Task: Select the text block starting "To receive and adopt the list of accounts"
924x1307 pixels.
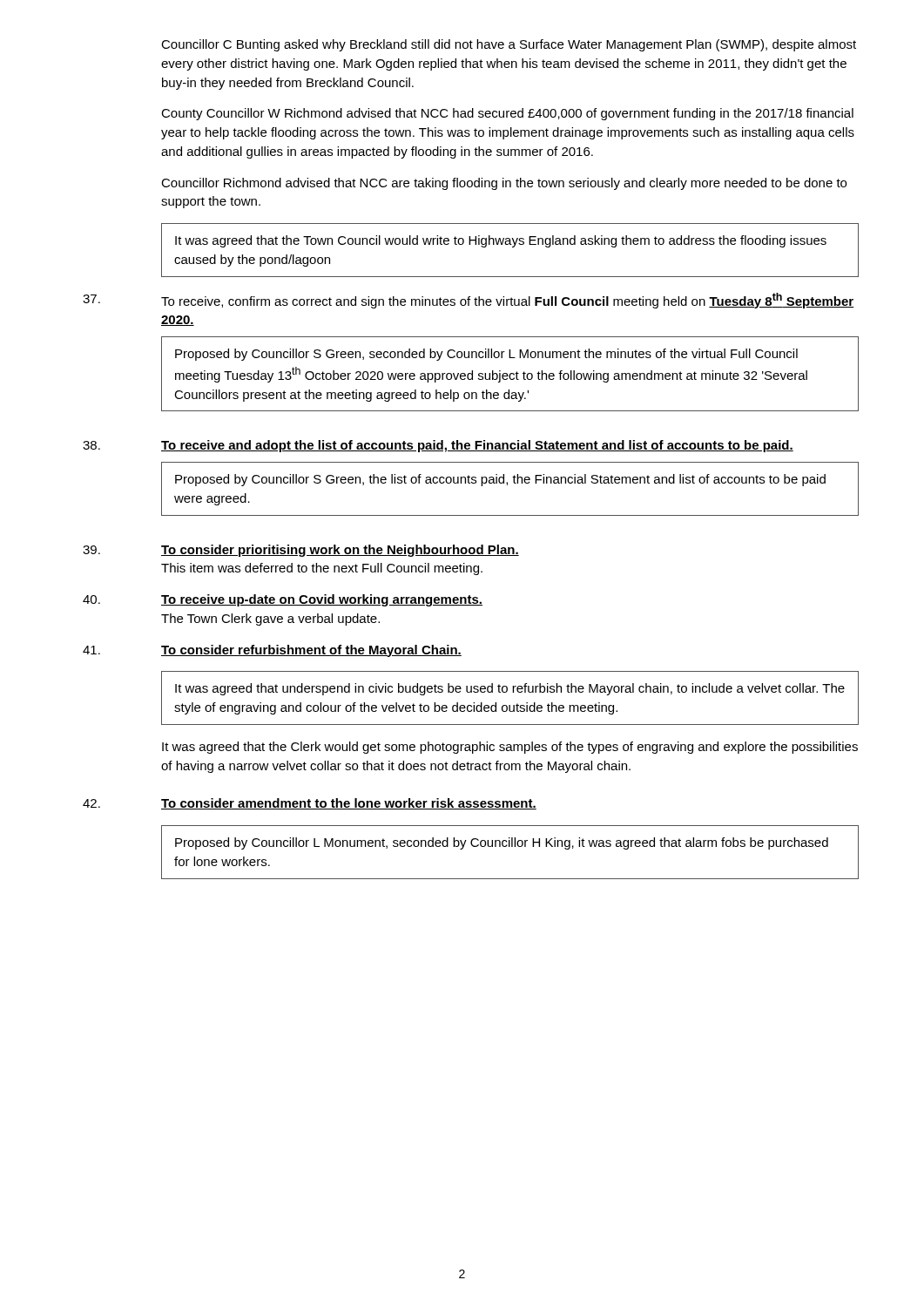Action: pyautogui.click(x=477, y=445)
